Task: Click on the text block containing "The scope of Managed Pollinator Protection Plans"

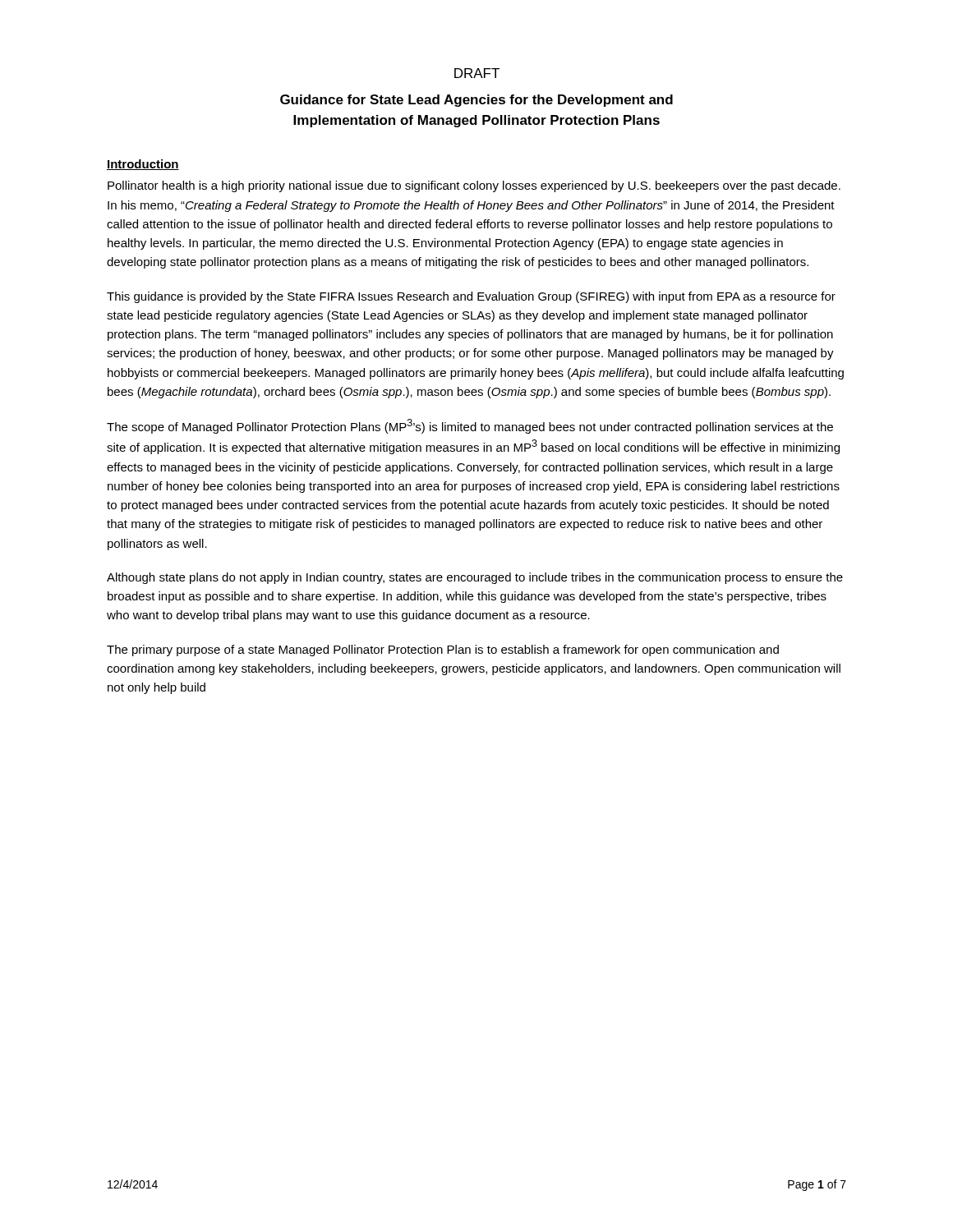Action: click(474, 484)
